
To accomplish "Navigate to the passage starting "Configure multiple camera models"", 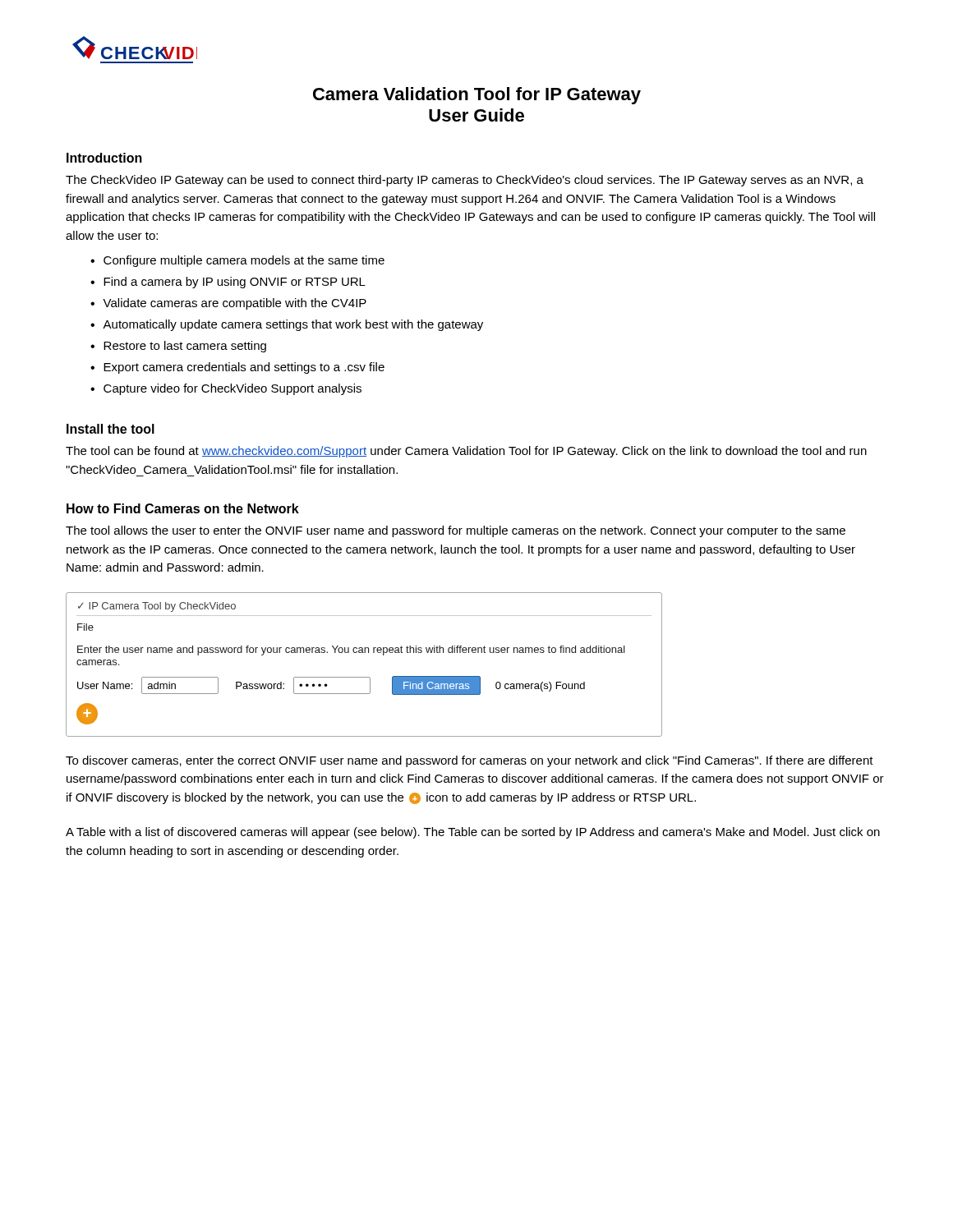I will coord(244,260).
